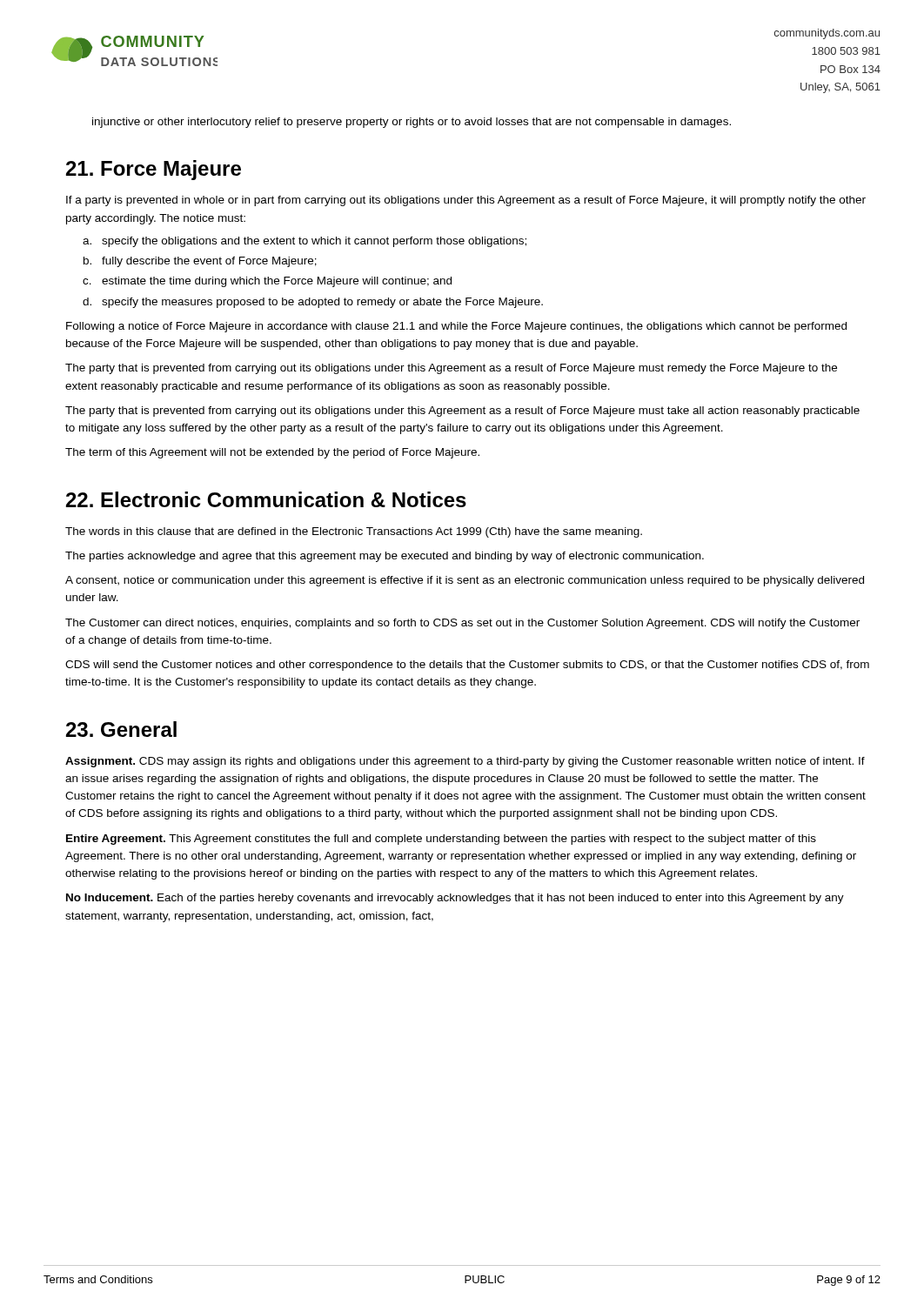Screen dimensions: 1305x924
Task: Select the element starting "If a party is prevented in whole"
Action: [x=469, y=251]
